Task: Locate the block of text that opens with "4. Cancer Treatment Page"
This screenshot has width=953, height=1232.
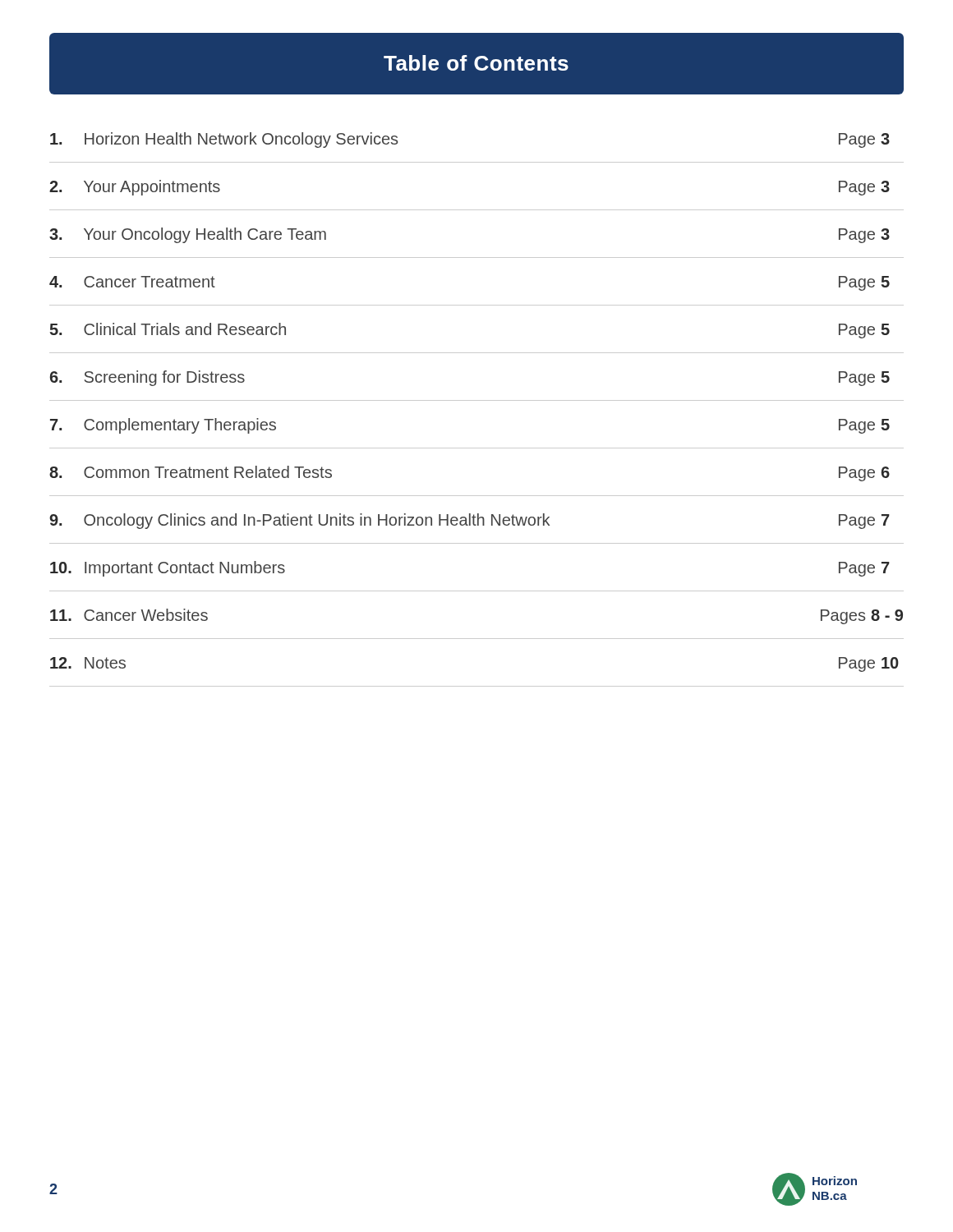Action: click(x=152, y=283)
